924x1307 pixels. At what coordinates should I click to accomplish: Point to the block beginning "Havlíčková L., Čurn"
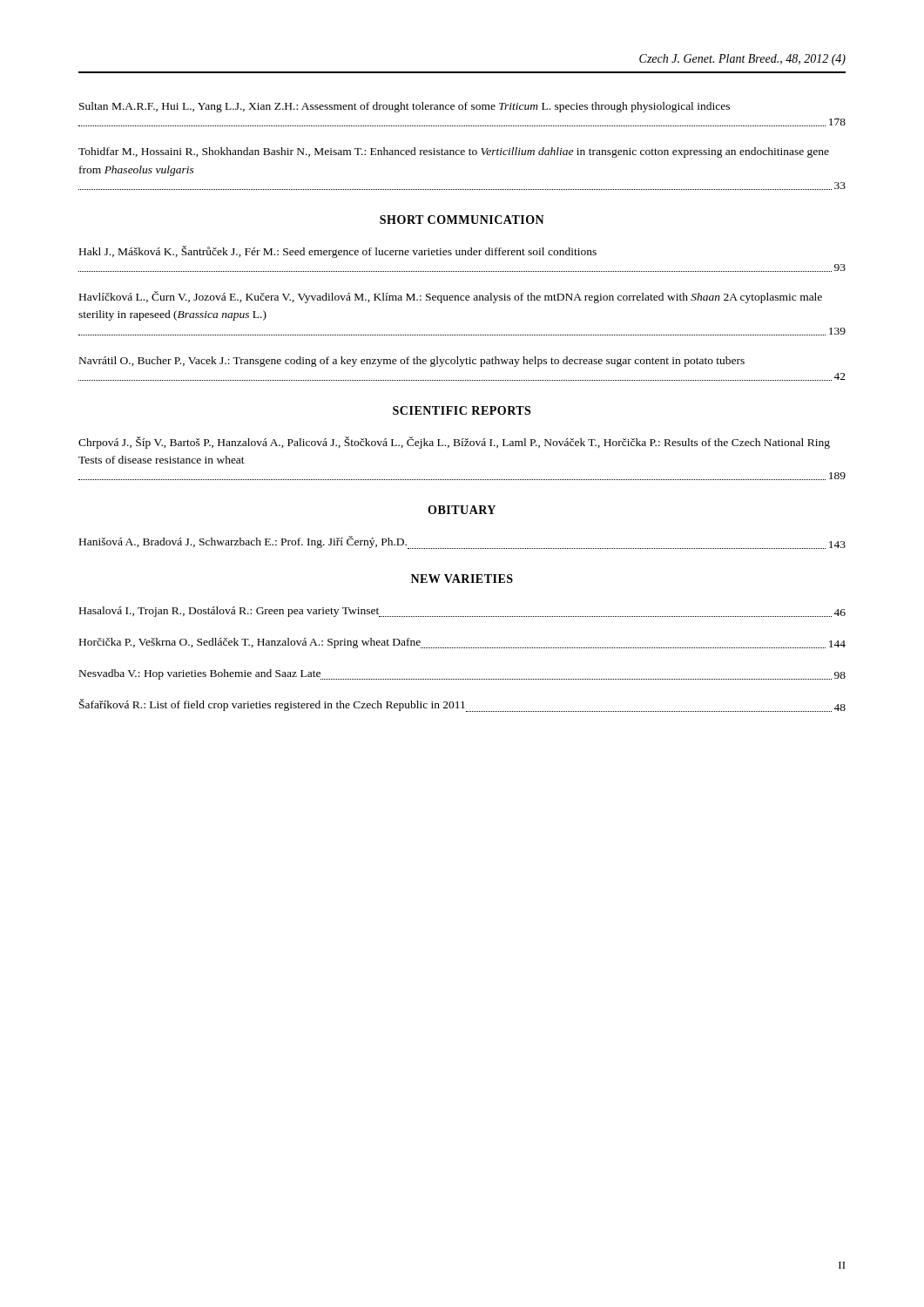(x=451, y=297)
